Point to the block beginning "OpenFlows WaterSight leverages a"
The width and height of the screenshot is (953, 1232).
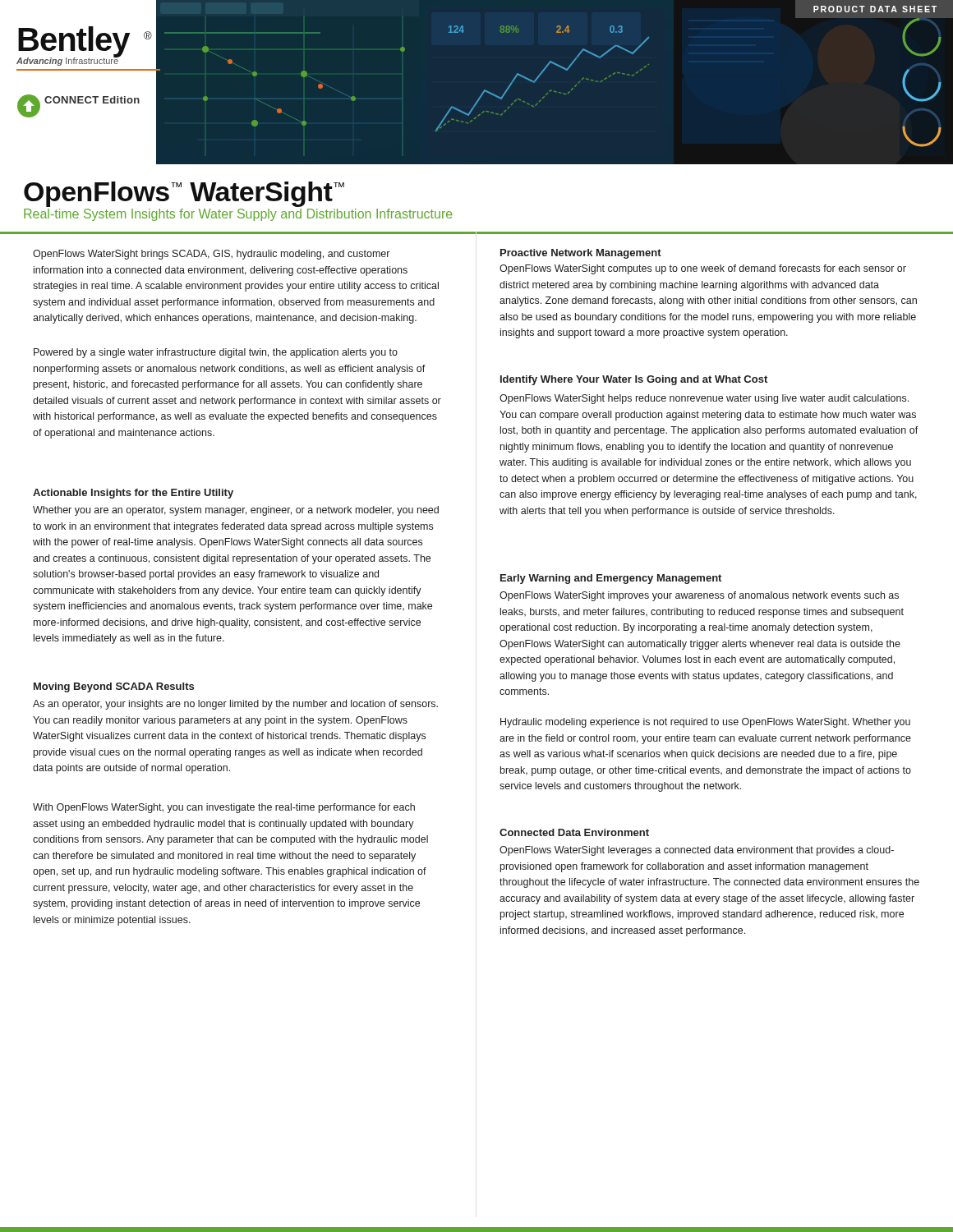pyautogui.click(x=709, y=890)
